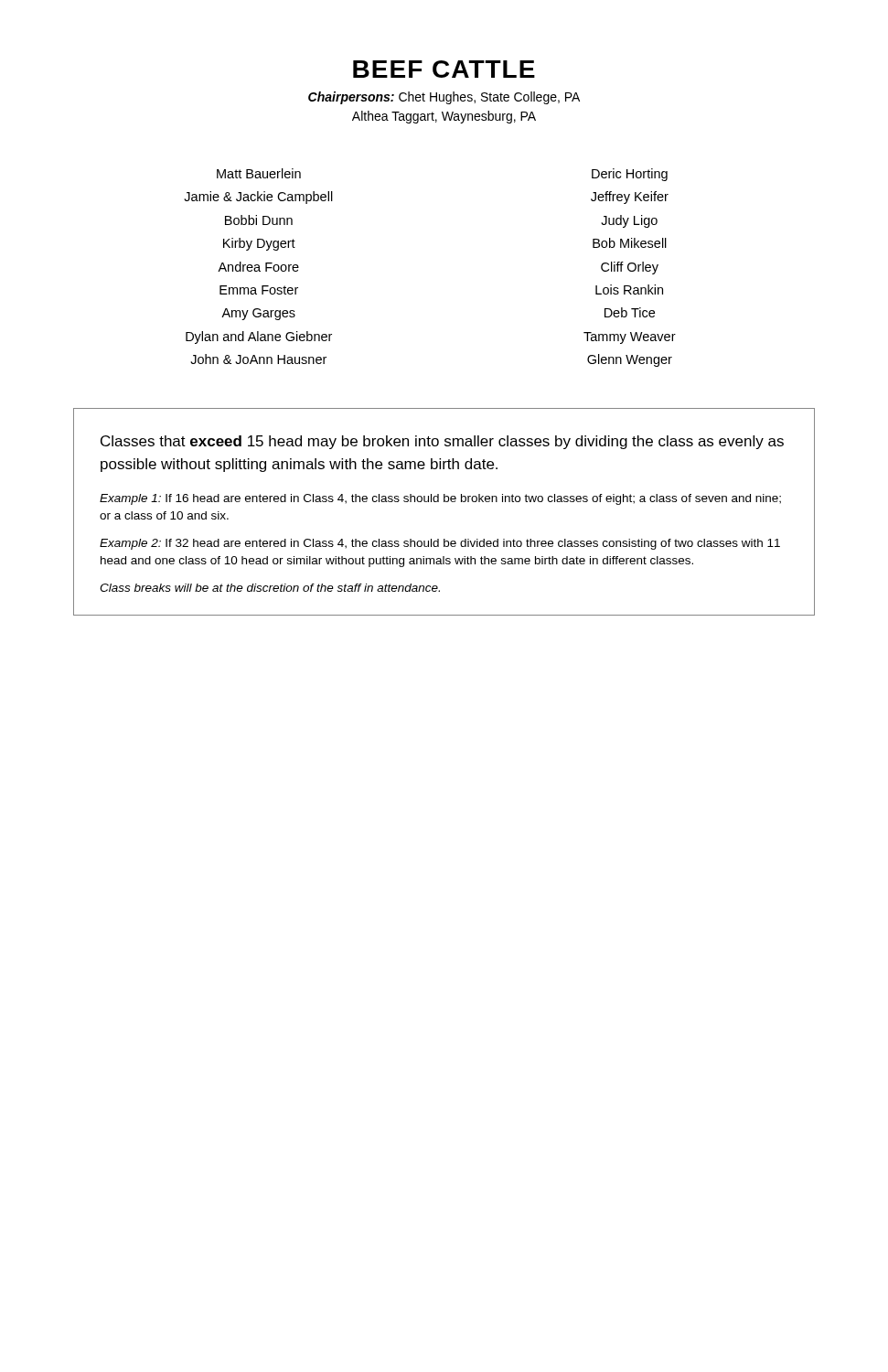Click where it says "Bobbi Dunn"
The width and height of the screenshot is (888, 1372).
click(x=259, y=220)
